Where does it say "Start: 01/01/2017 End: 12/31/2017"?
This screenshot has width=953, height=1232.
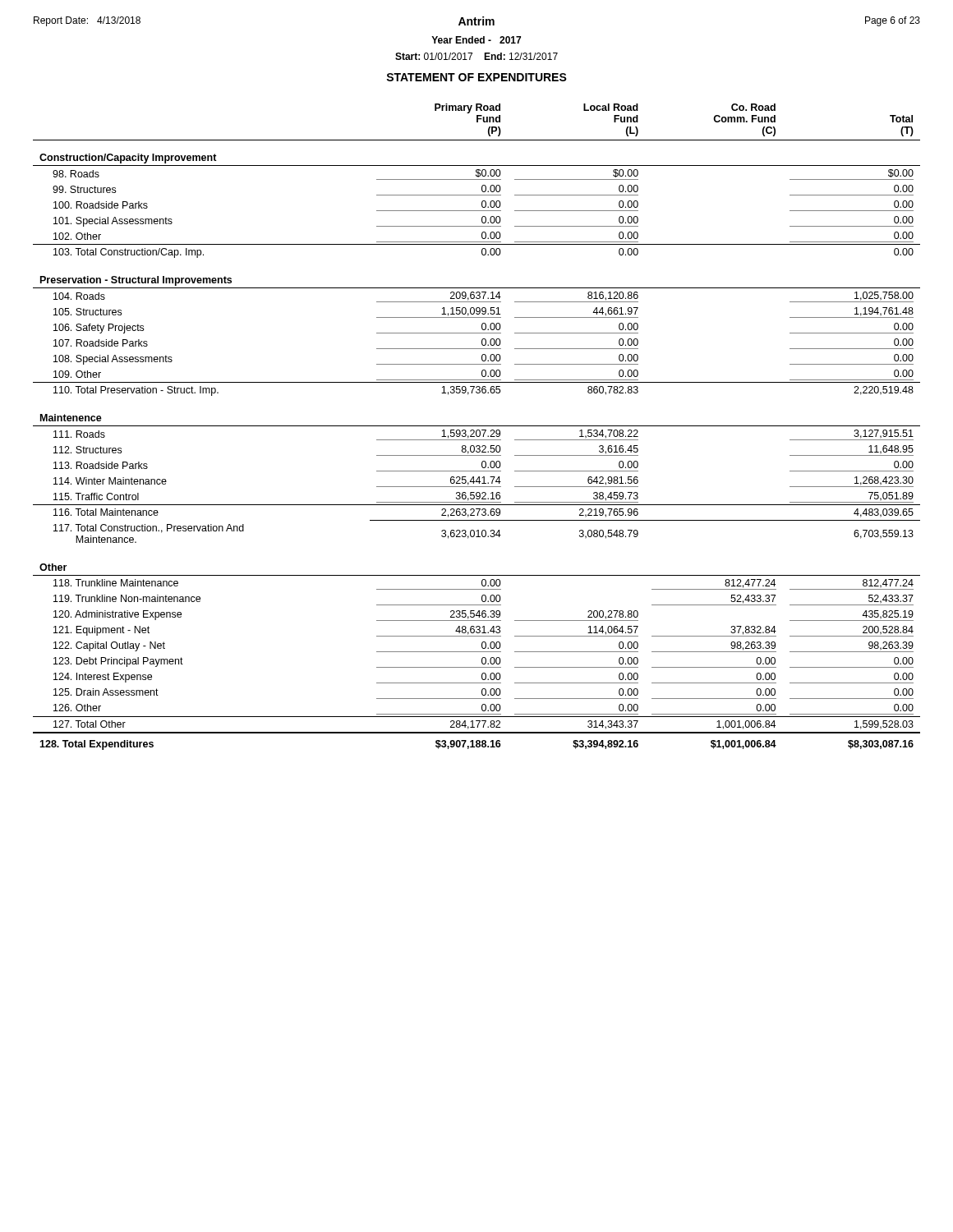[x=476, y=57]
